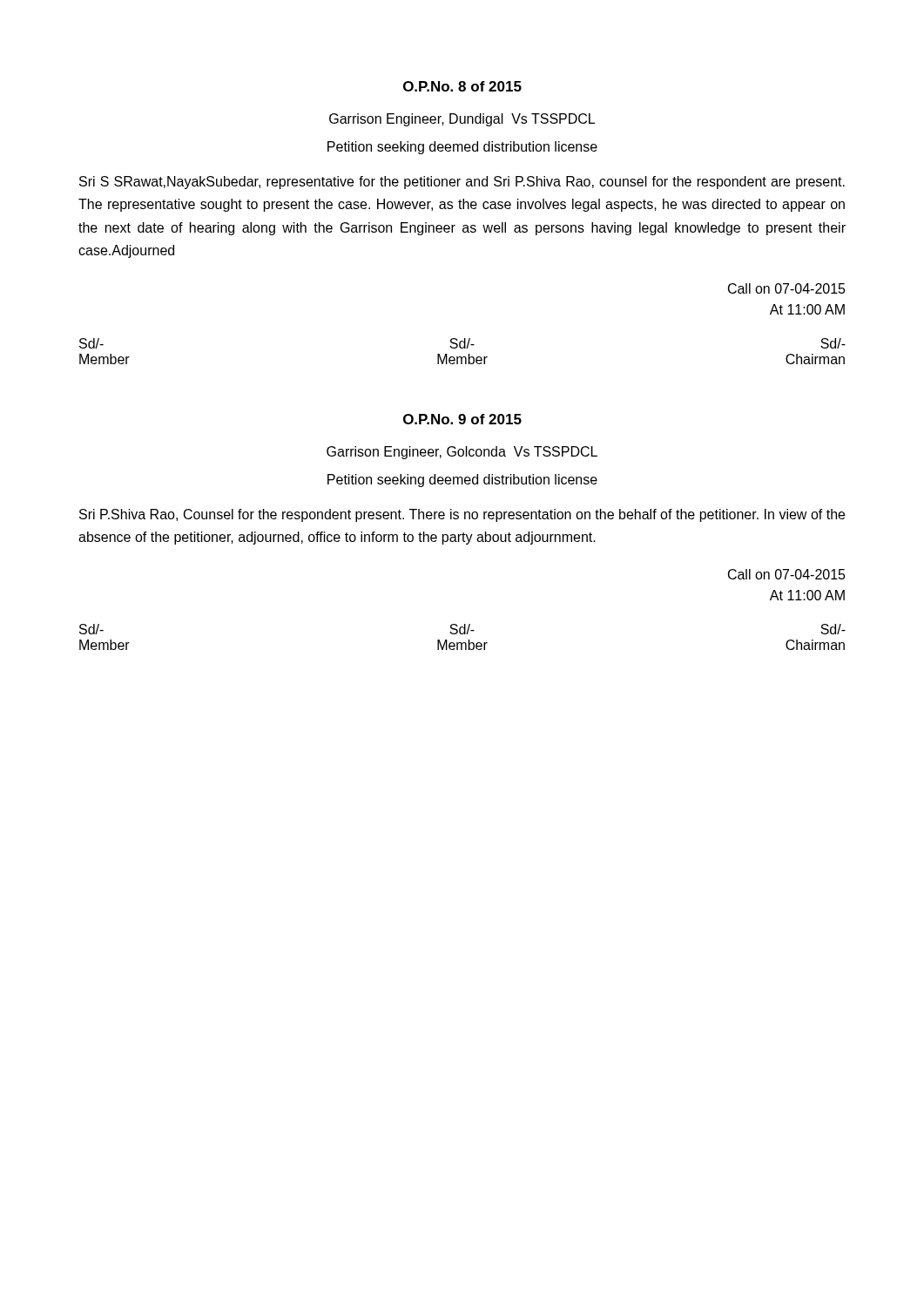
Task: Select the text block with the text "Sri S SRawat,NayakSubedar, representative"
Action: click(462, 216)
